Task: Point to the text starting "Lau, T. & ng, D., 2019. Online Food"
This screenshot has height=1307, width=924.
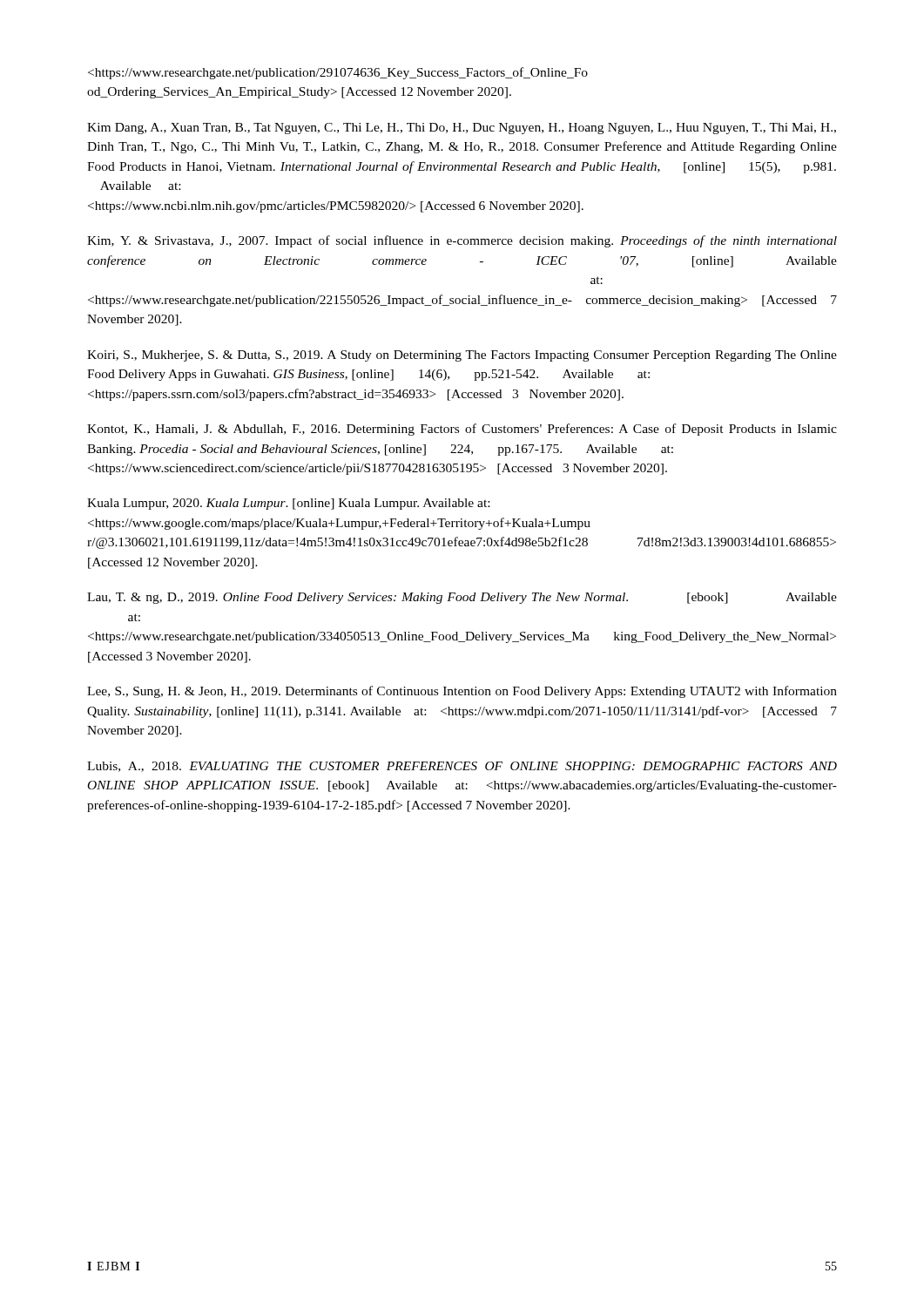Action: (462, 626)
